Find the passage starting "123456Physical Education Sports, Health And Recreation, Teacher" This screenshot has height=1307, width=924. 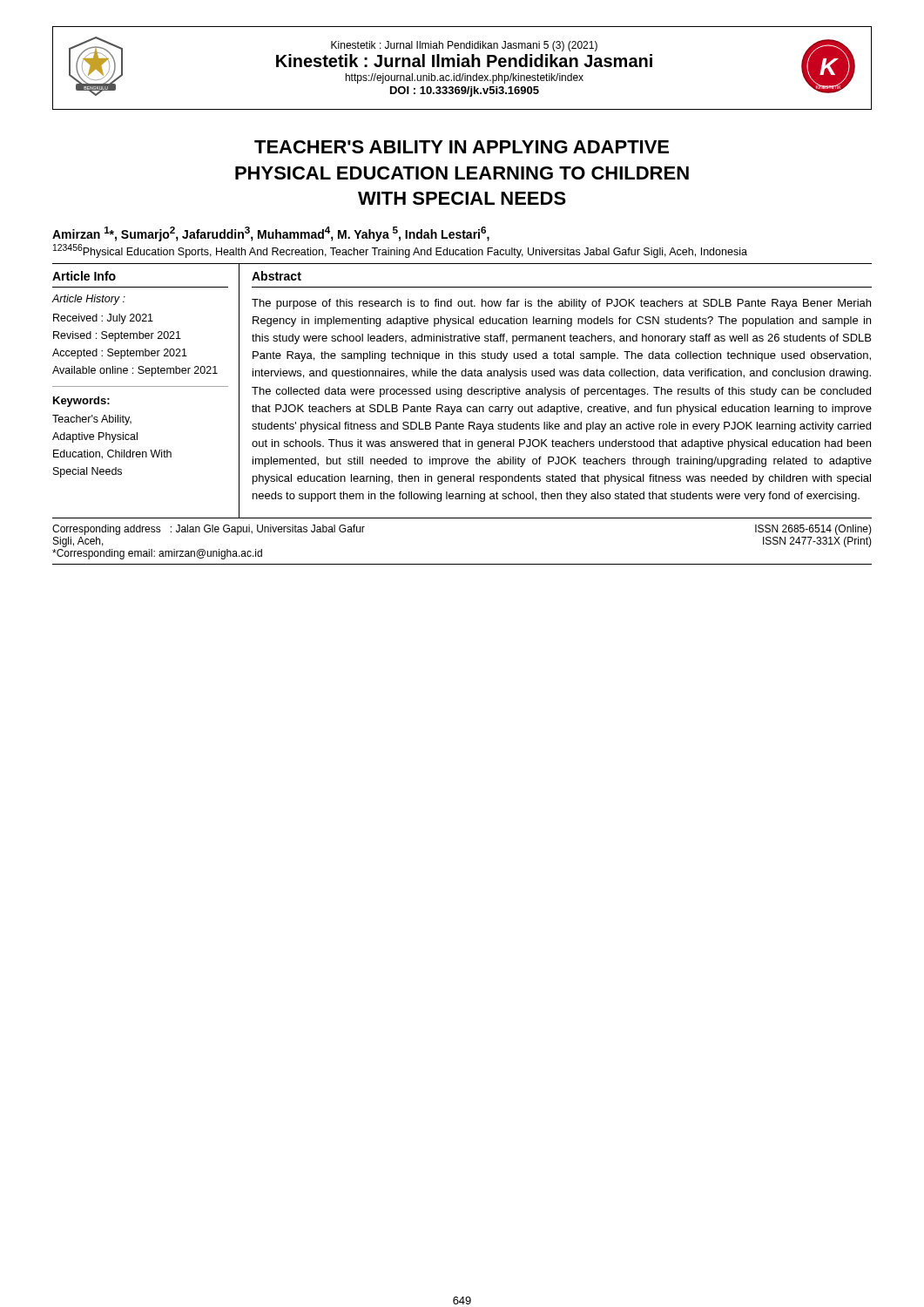coord(400,250)
